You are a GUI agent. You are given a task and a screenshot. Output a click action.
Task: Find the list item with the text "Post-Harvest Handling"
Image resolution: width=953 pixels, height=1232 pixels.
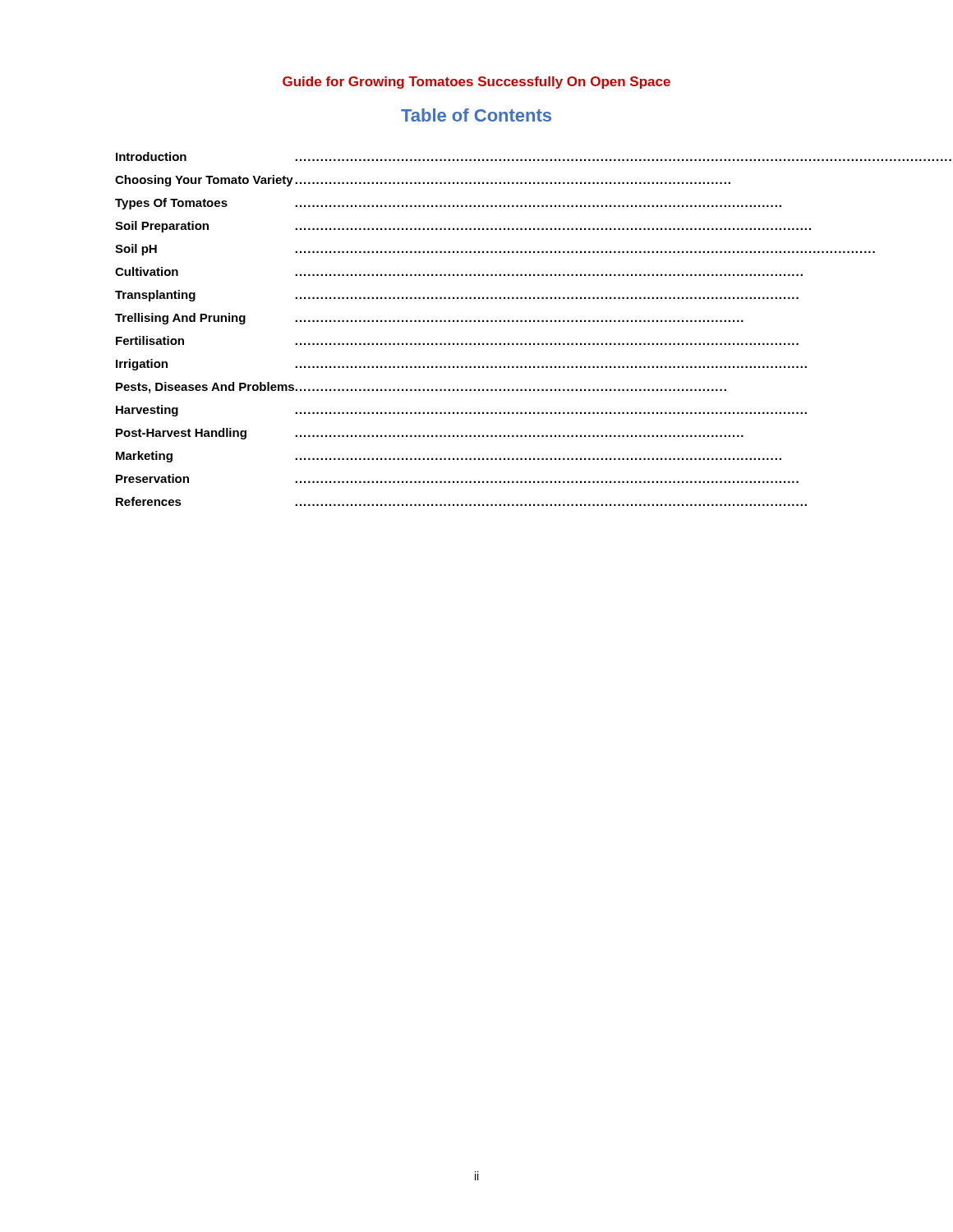click(534, 432)
